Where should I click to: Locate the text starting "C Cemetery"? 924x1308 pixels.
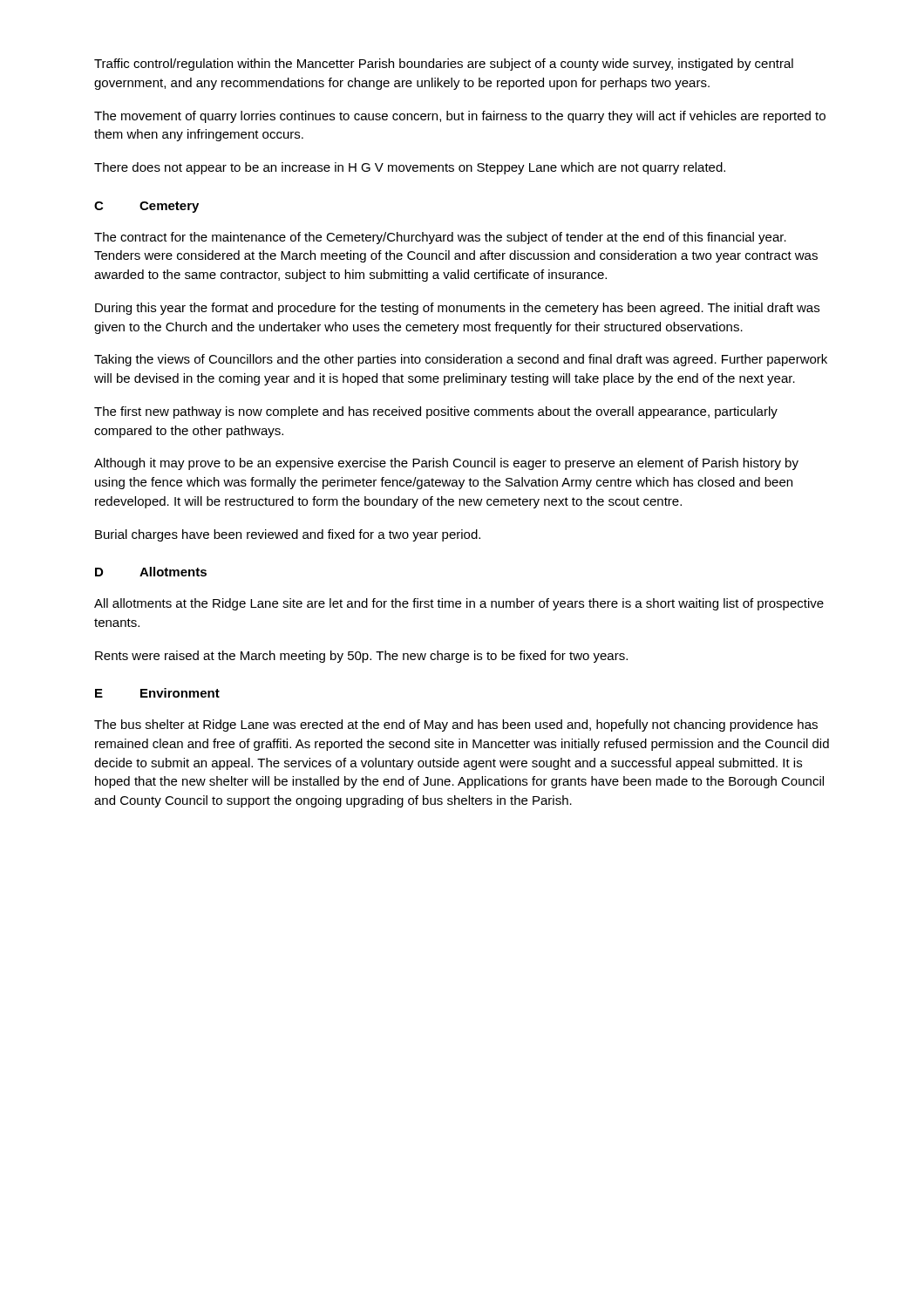[x=147, y=205]
